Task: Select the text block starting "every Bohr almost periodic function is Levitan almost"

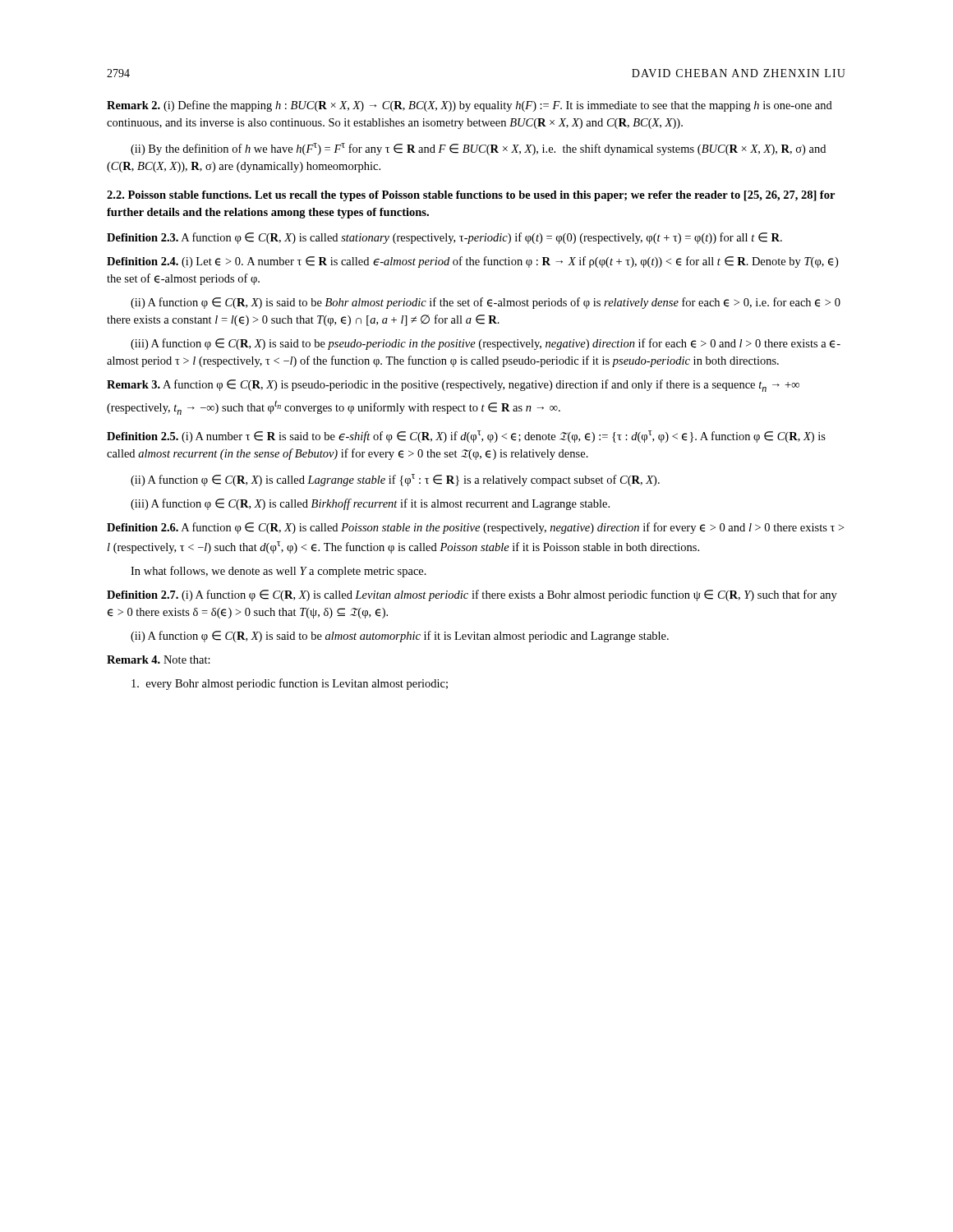Action: tap(290, 684)
